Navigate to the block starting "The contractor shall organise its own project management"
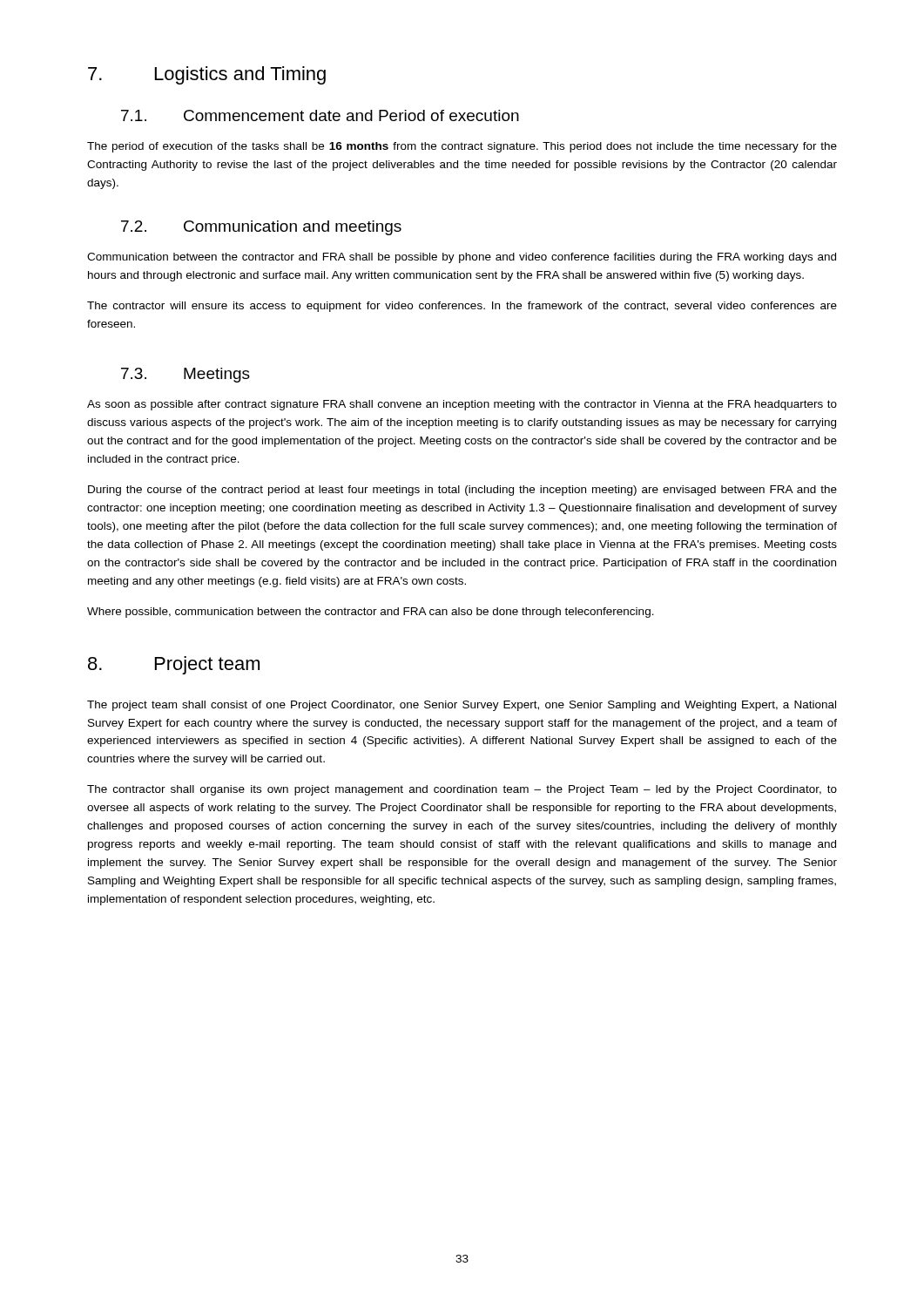924x1307 pixels. (x=462, y=845)
